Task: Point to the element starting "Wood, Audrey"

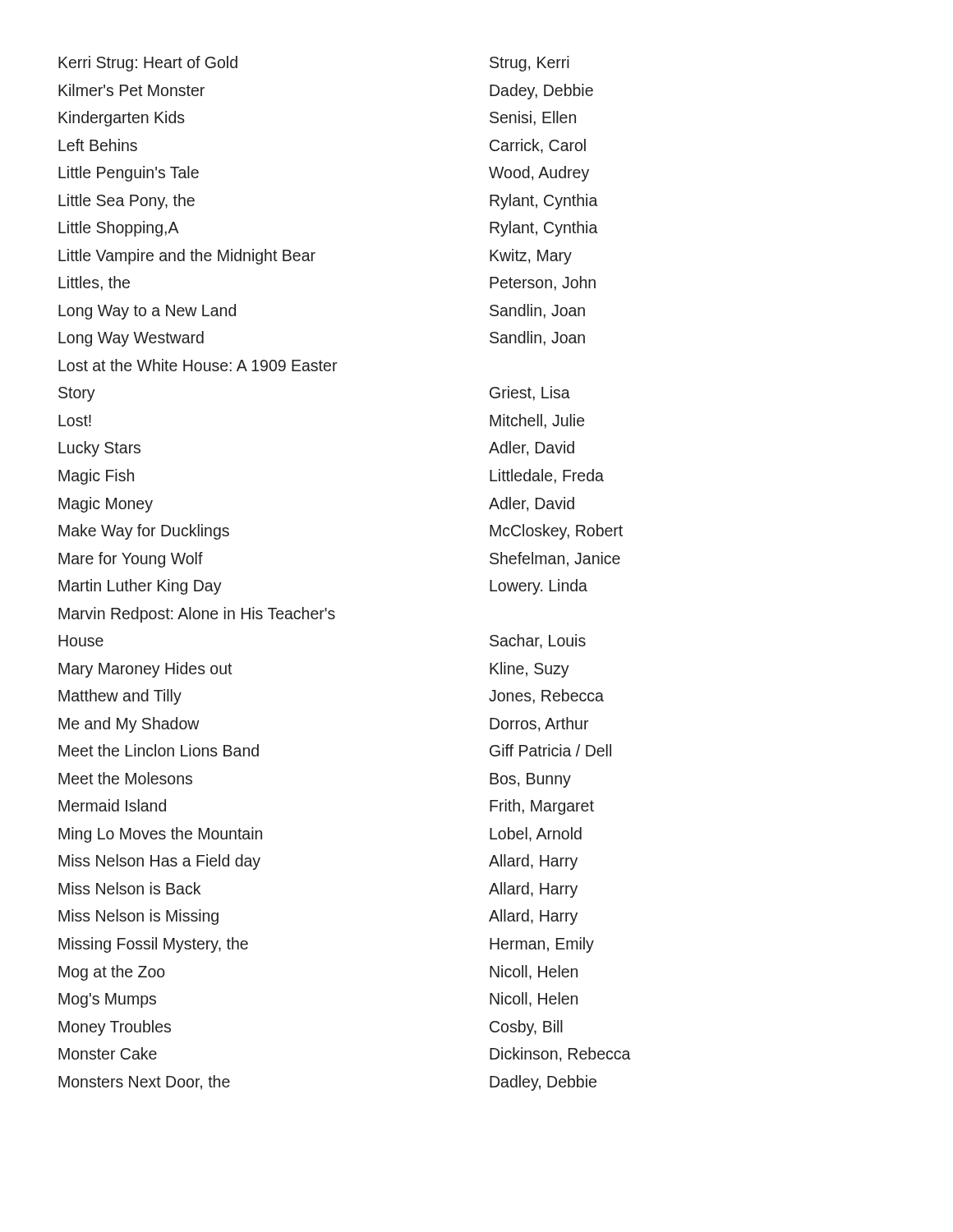Action: [539, 173]
